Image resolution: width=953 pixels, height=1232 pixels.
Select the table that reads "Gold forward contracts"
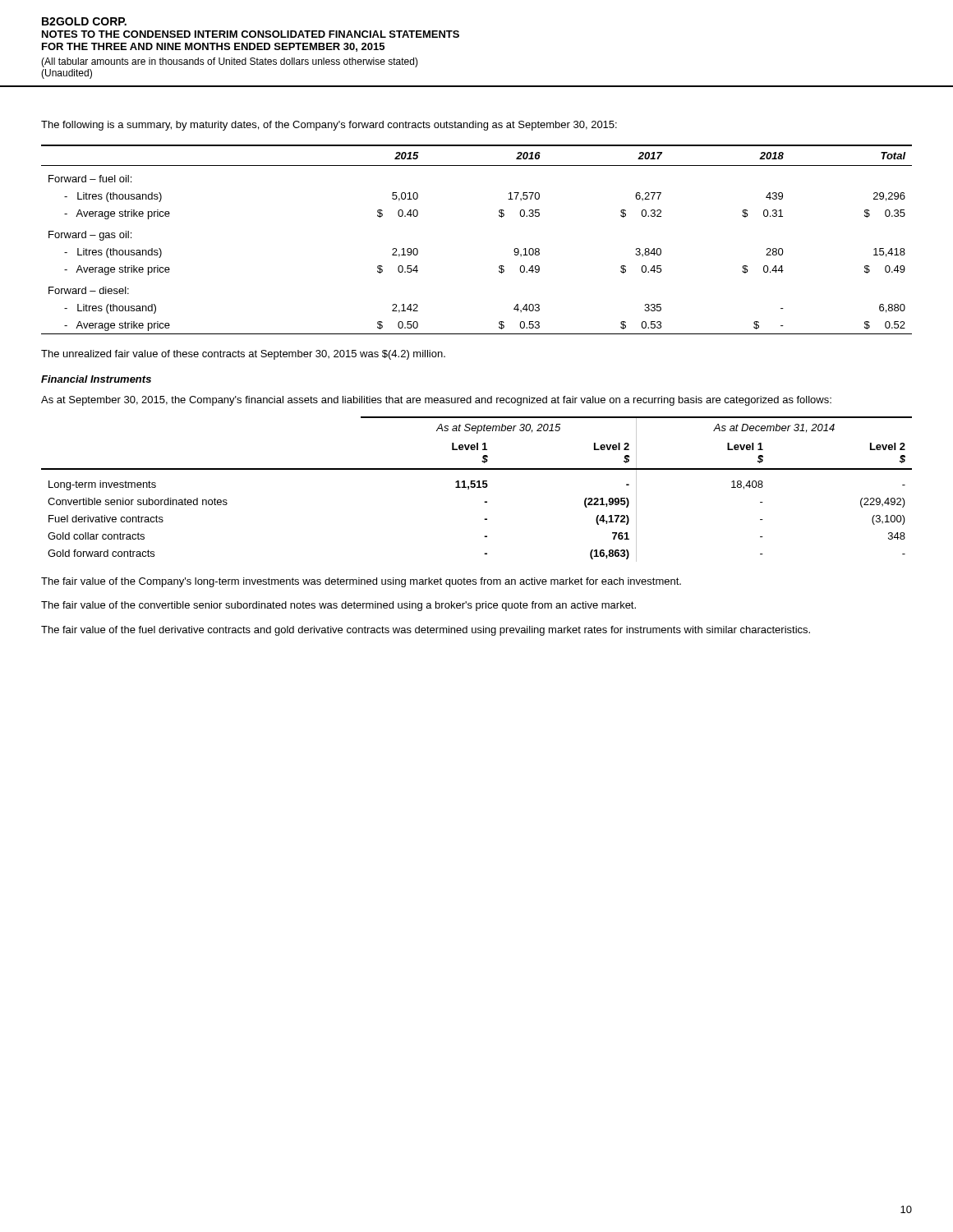476,489
